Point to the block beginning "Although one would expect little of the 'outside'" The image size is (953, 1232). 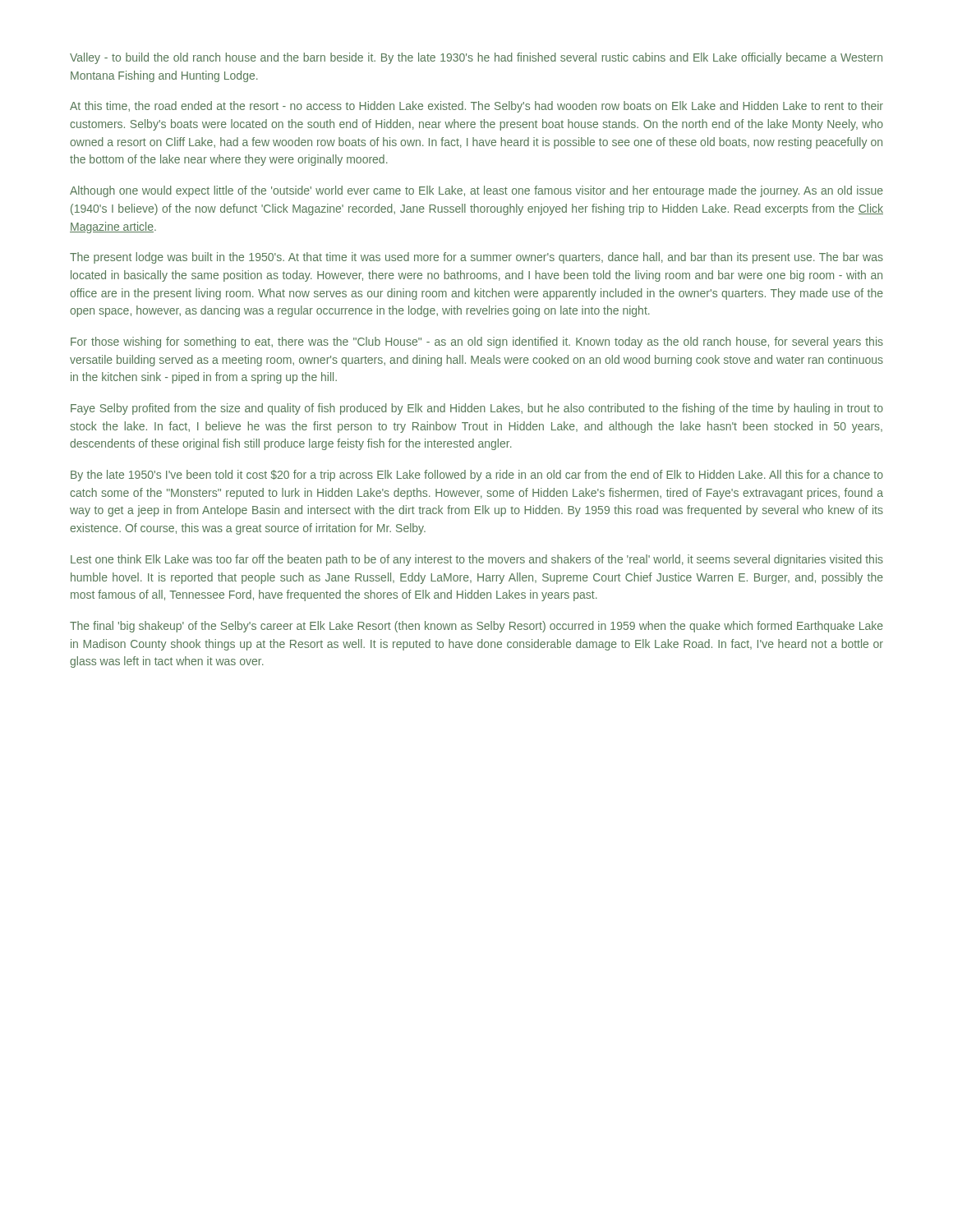click(x=476, y=209)
